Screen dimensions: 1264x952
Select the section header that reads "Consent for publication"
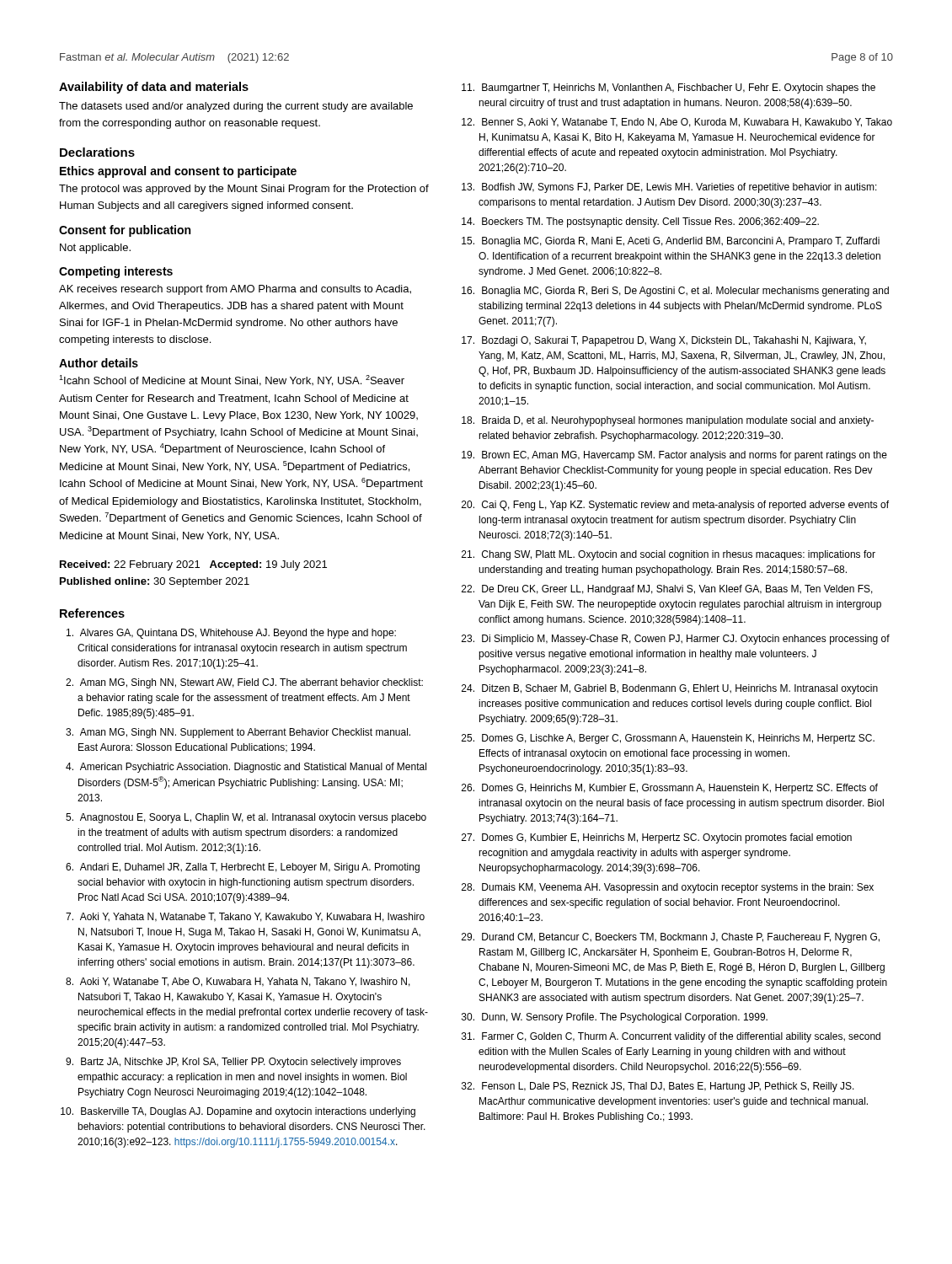click(125, 230)
